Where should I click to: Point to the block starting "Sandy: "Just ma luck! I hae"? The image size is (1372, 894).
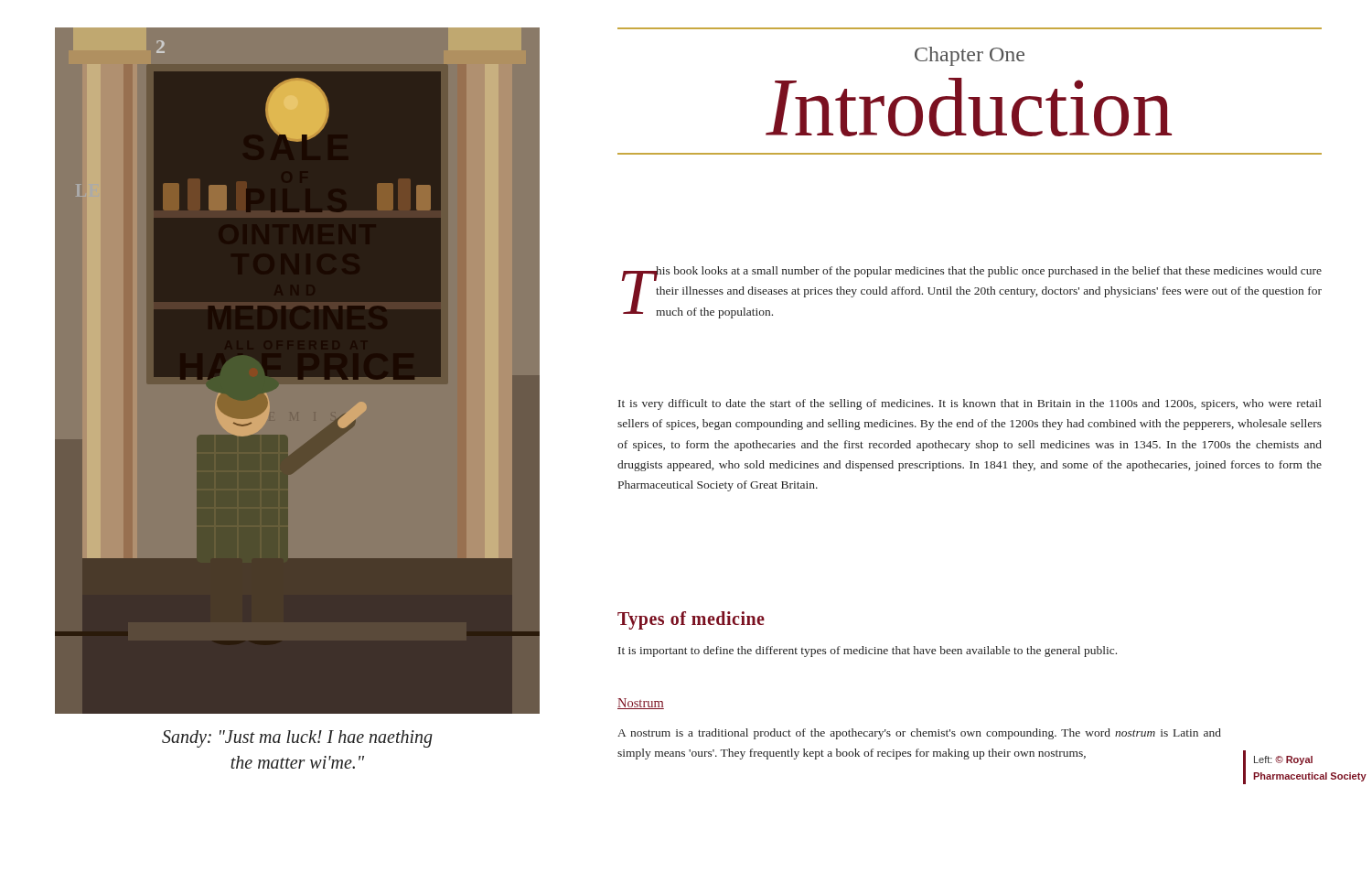[x=297, y=749]
